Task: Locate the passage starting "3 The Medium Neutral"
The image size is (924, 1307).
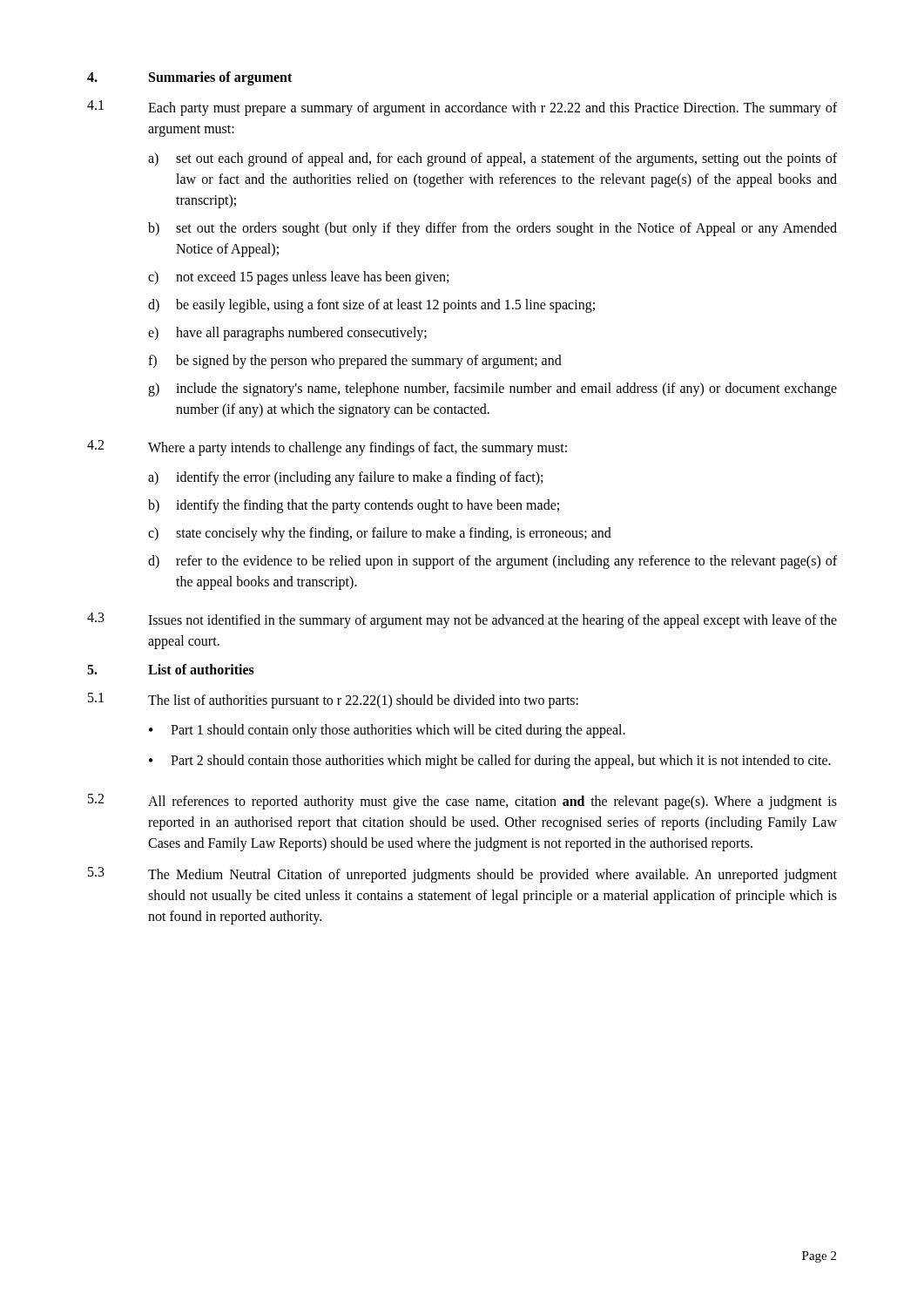Action: [x=462, y=896]
